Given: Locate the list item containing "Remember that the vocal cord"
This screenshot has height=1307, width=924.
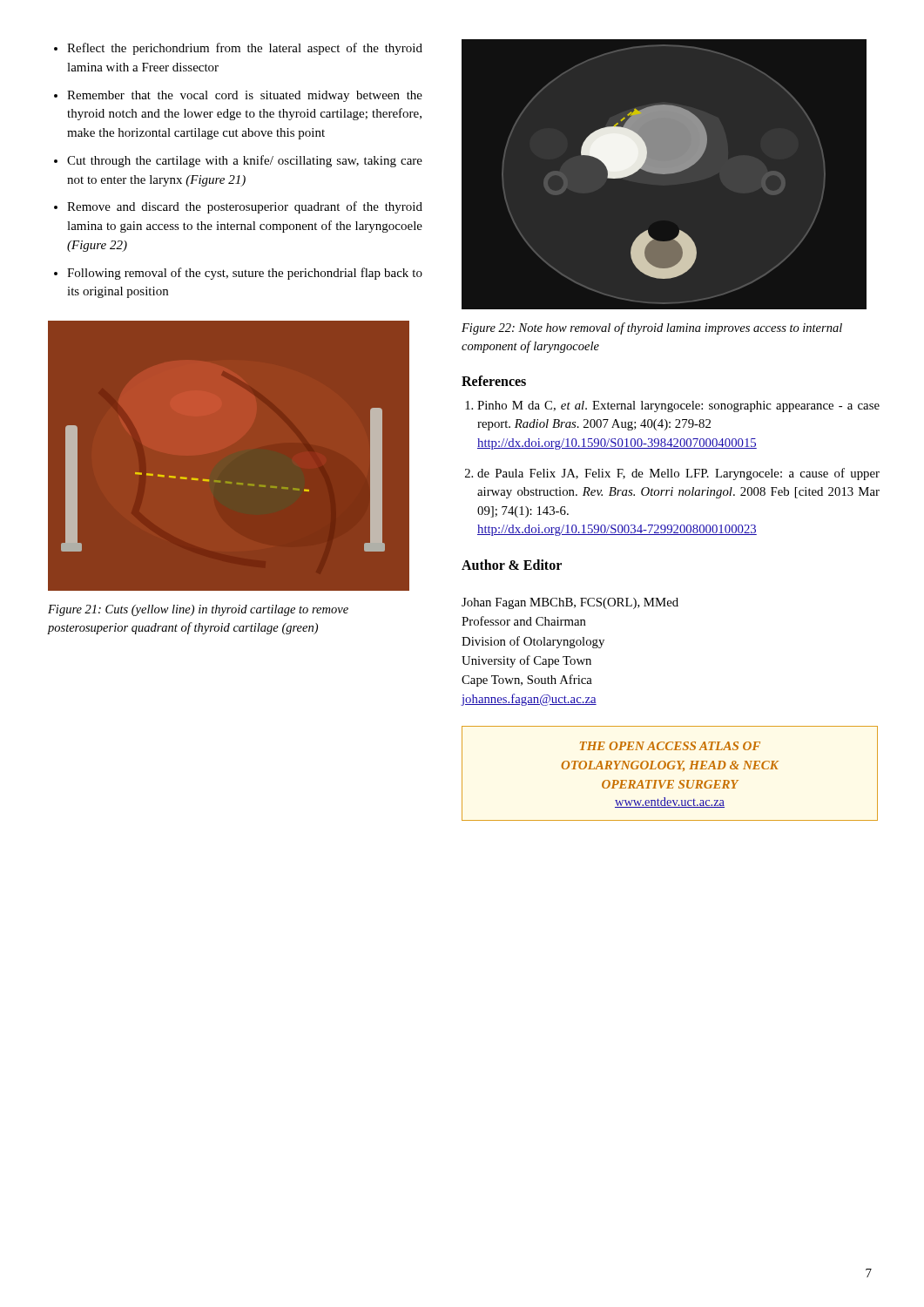Looking at the screenshot, I should (x=245, y=114).
